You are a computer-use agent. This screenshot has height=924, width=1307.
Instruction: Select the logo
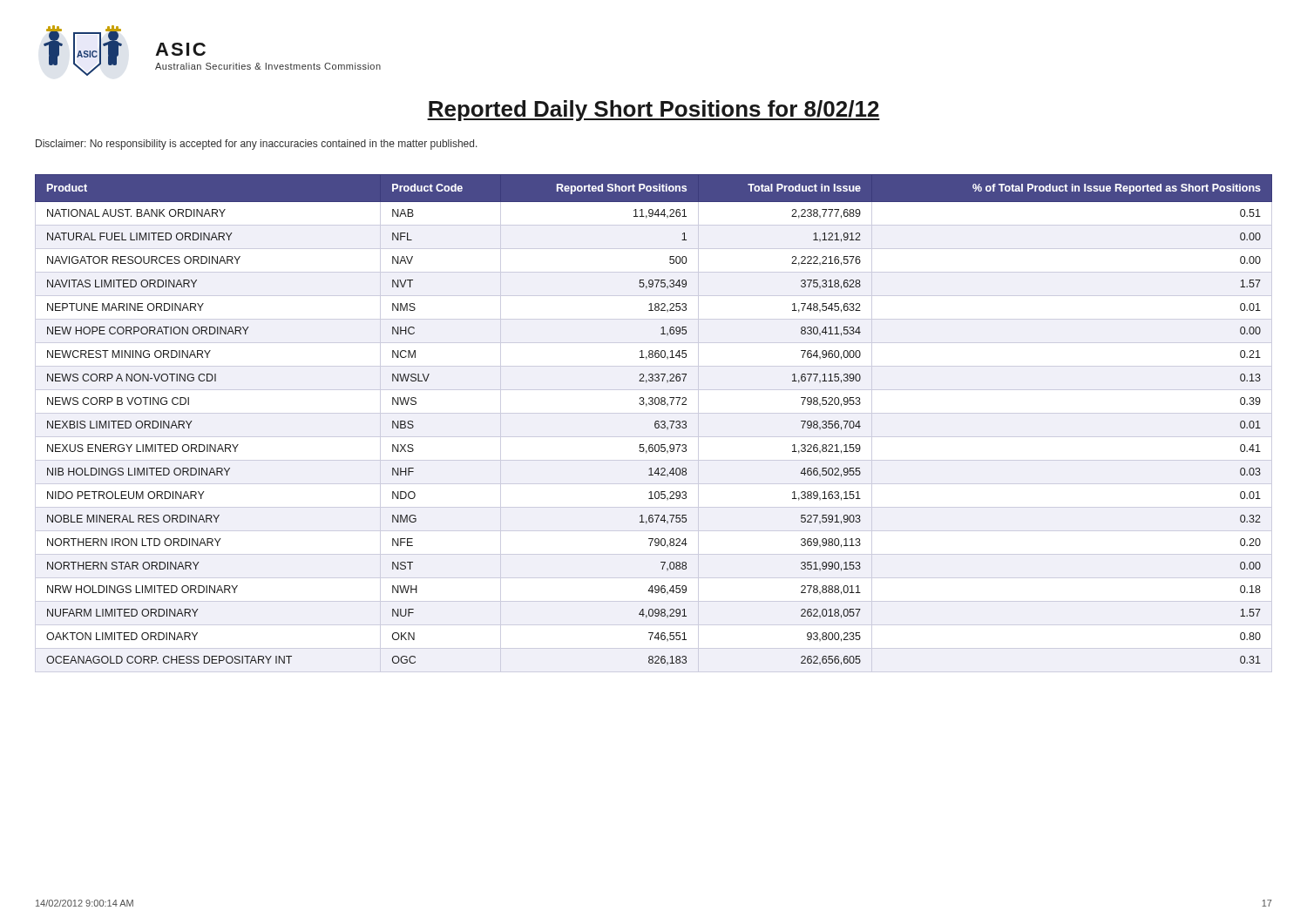(208, 55)
